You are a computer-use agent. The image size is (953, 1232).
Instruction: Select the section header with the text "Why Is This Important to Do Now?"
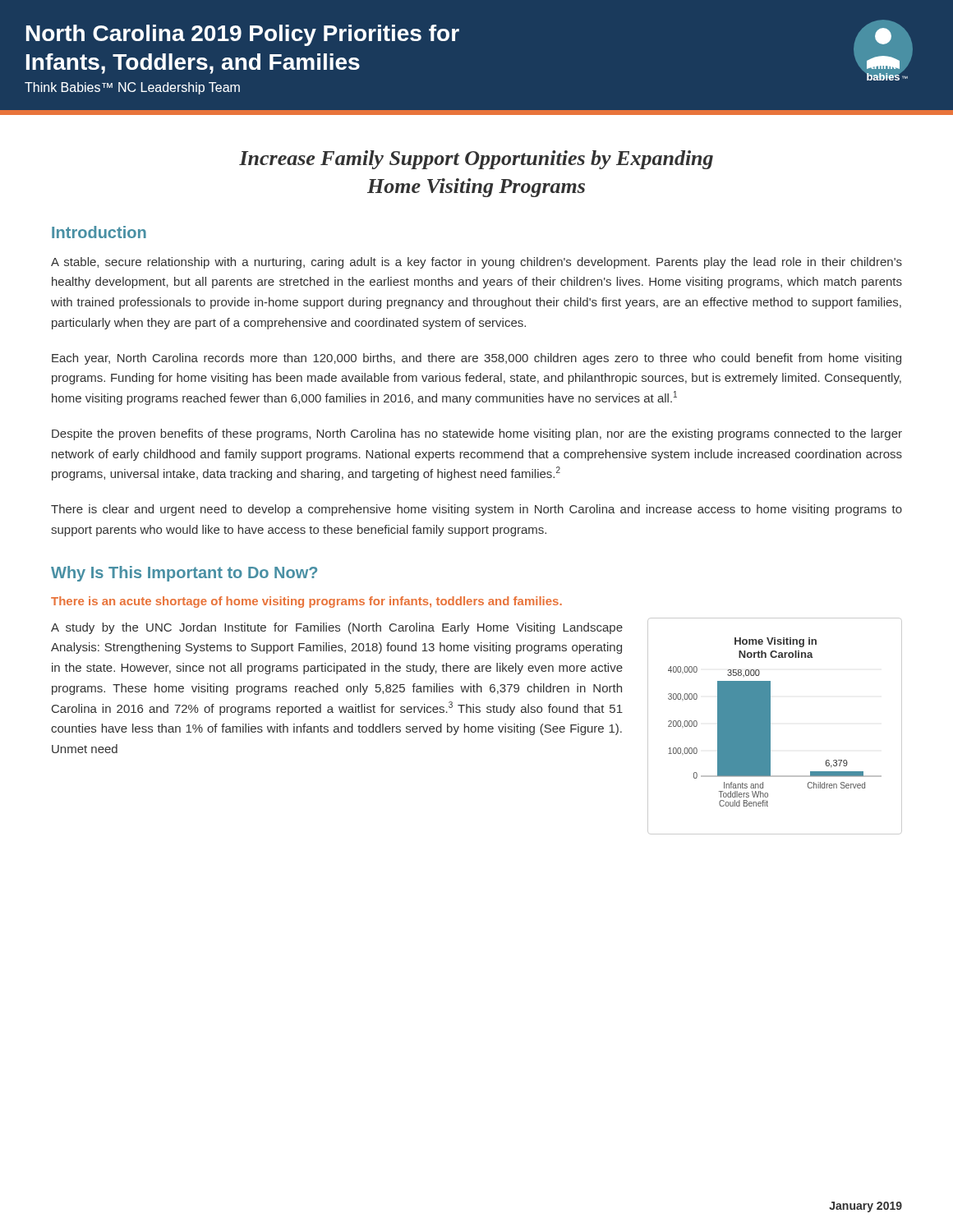click(x=185, y=572)
